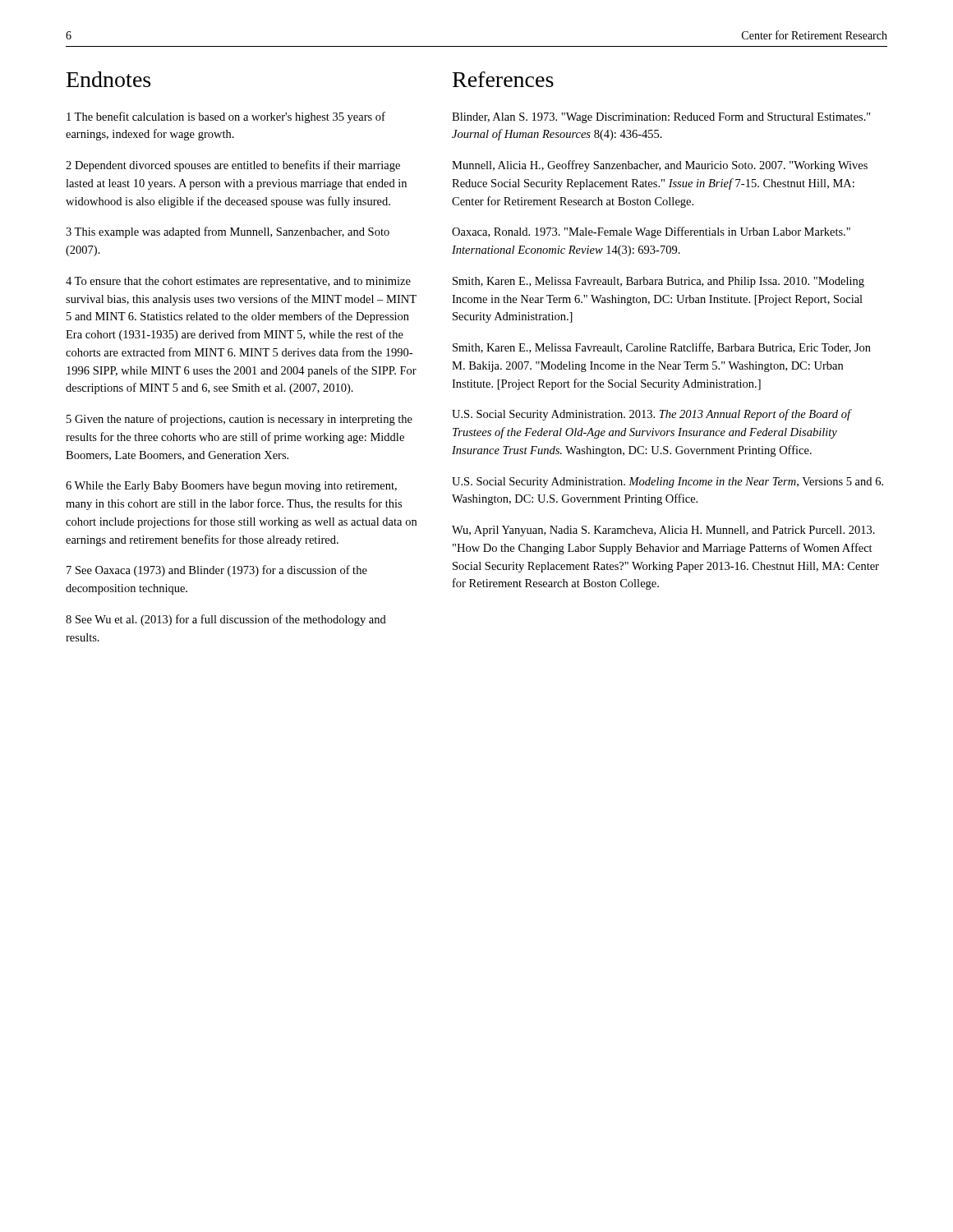The height and width of the screenshot is (1232, 953).
Task: Where is the passage that starts "2 Dependent divorced spouses are entitled to"?
Action: 236,183
